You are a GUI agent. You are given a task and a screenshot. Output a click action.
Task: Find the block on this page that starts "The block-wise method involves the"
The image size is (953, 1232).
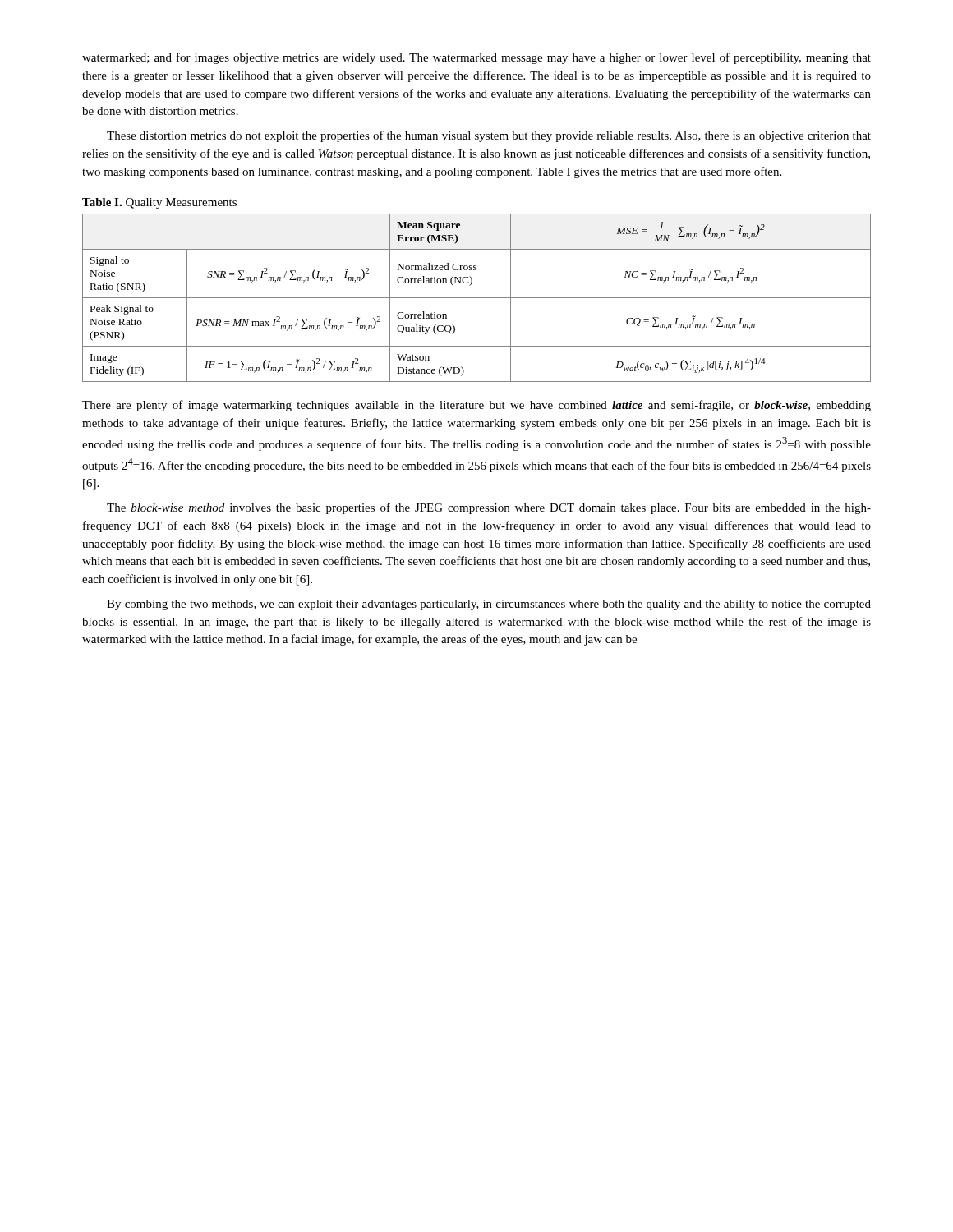tap(476, 544)
